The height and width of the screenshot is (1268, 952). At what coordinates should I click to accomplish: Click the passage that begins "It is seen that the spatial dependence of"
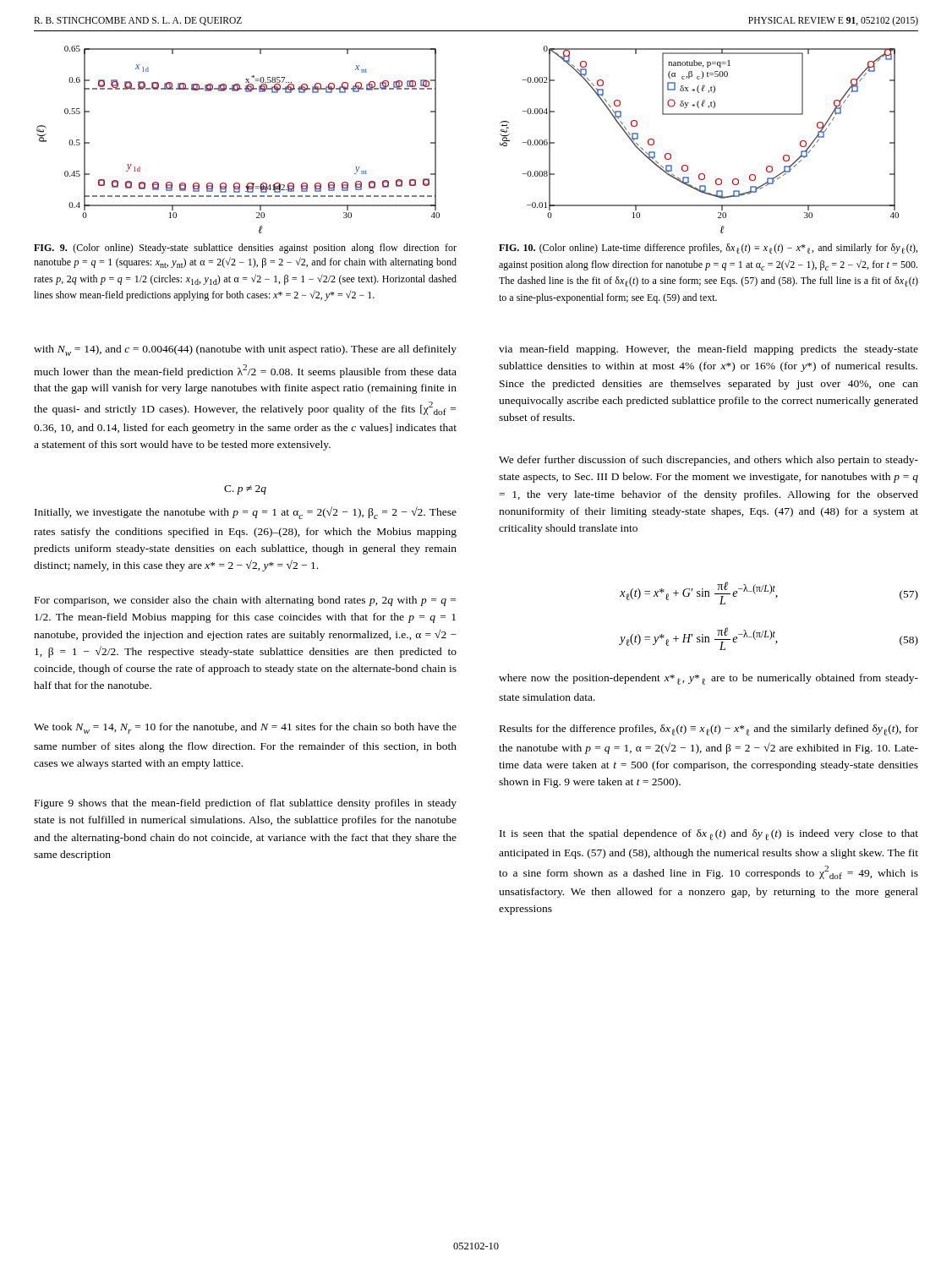pos(709,871)
